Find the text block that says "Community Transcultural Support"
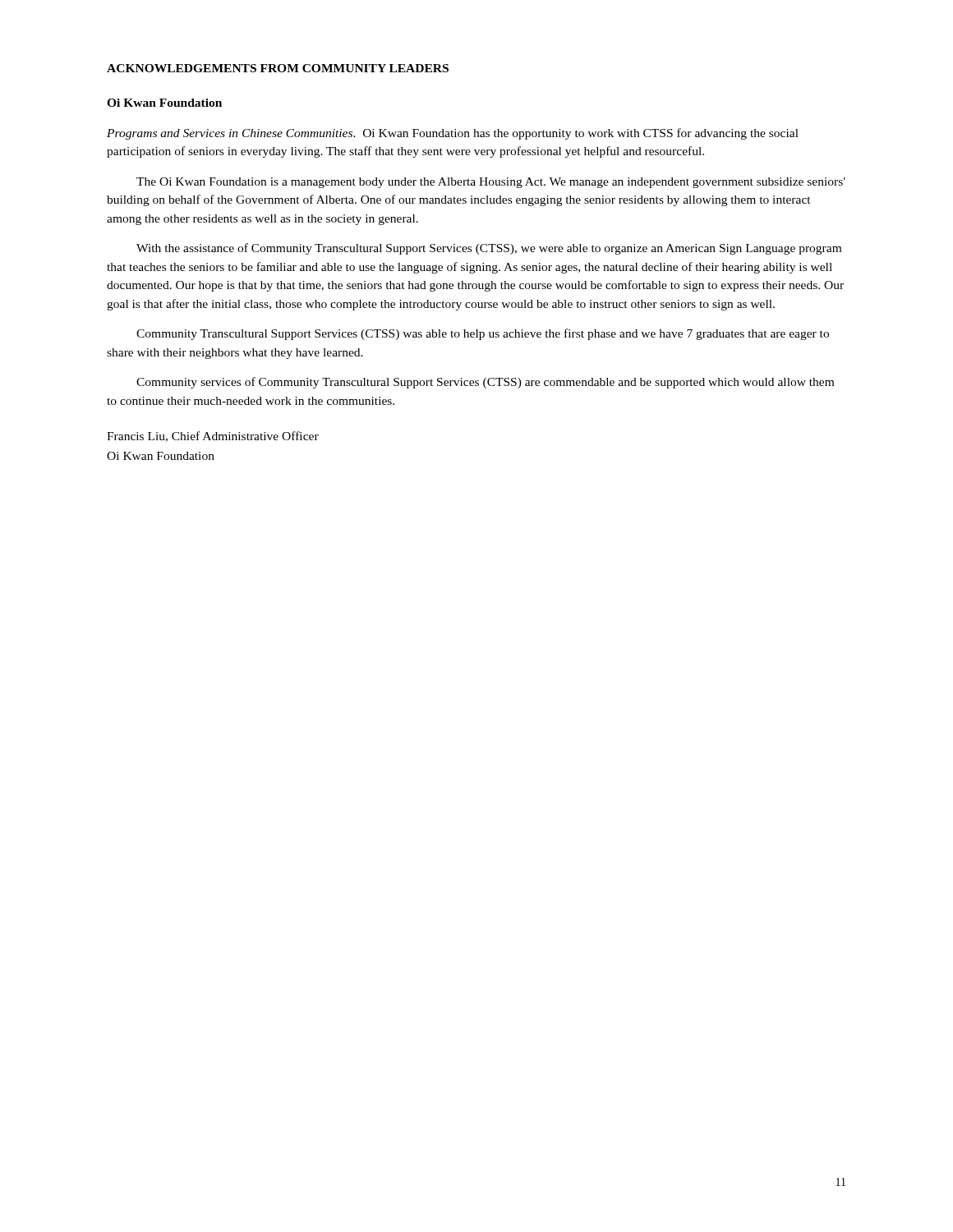 click(x=468, y=342)
